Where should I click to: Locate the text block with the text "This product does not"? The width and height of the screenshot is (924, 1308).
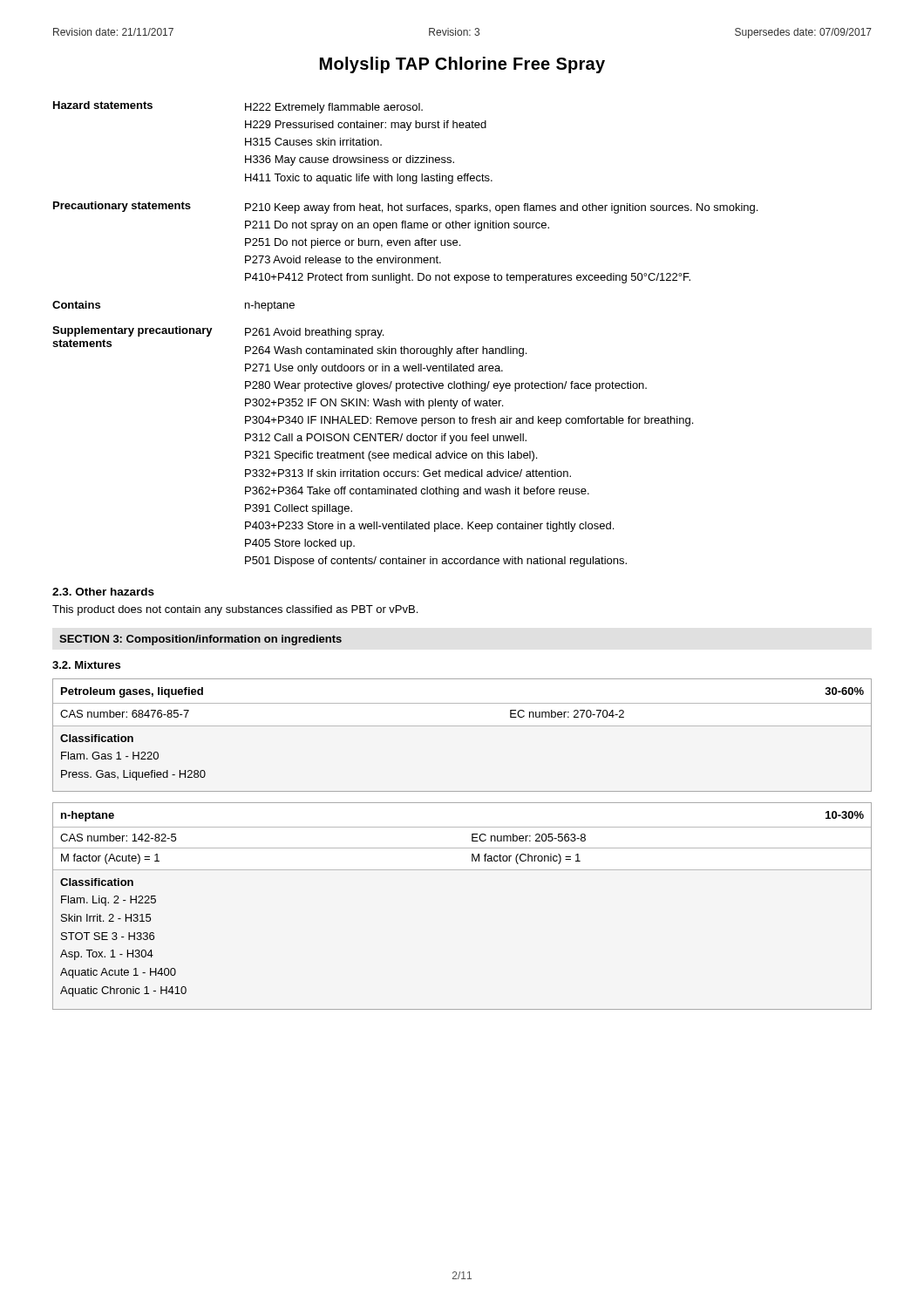coord(235,609)
